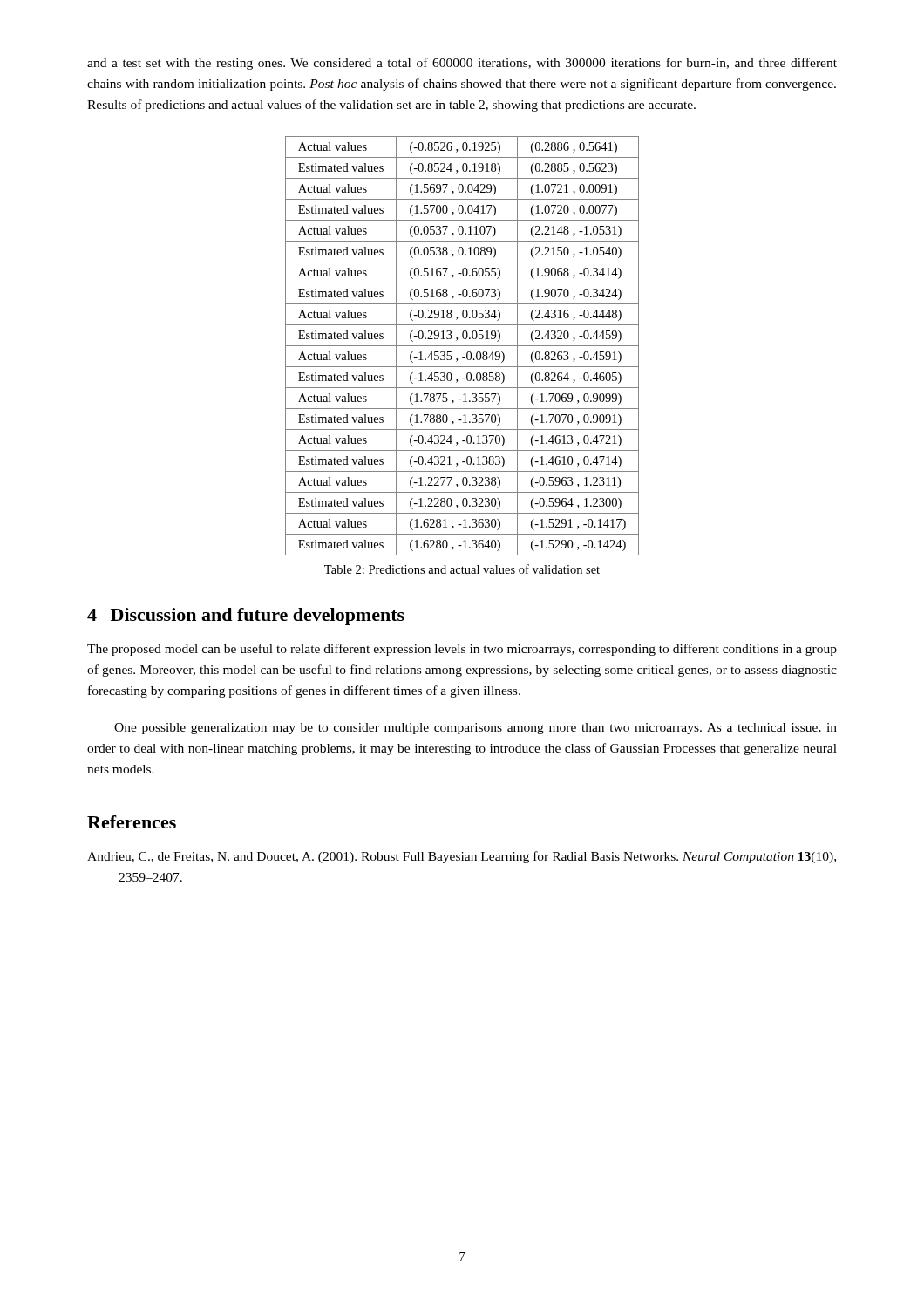Find the passage starting "Table 2: Predictions and actual"

(x=462, y=569)
